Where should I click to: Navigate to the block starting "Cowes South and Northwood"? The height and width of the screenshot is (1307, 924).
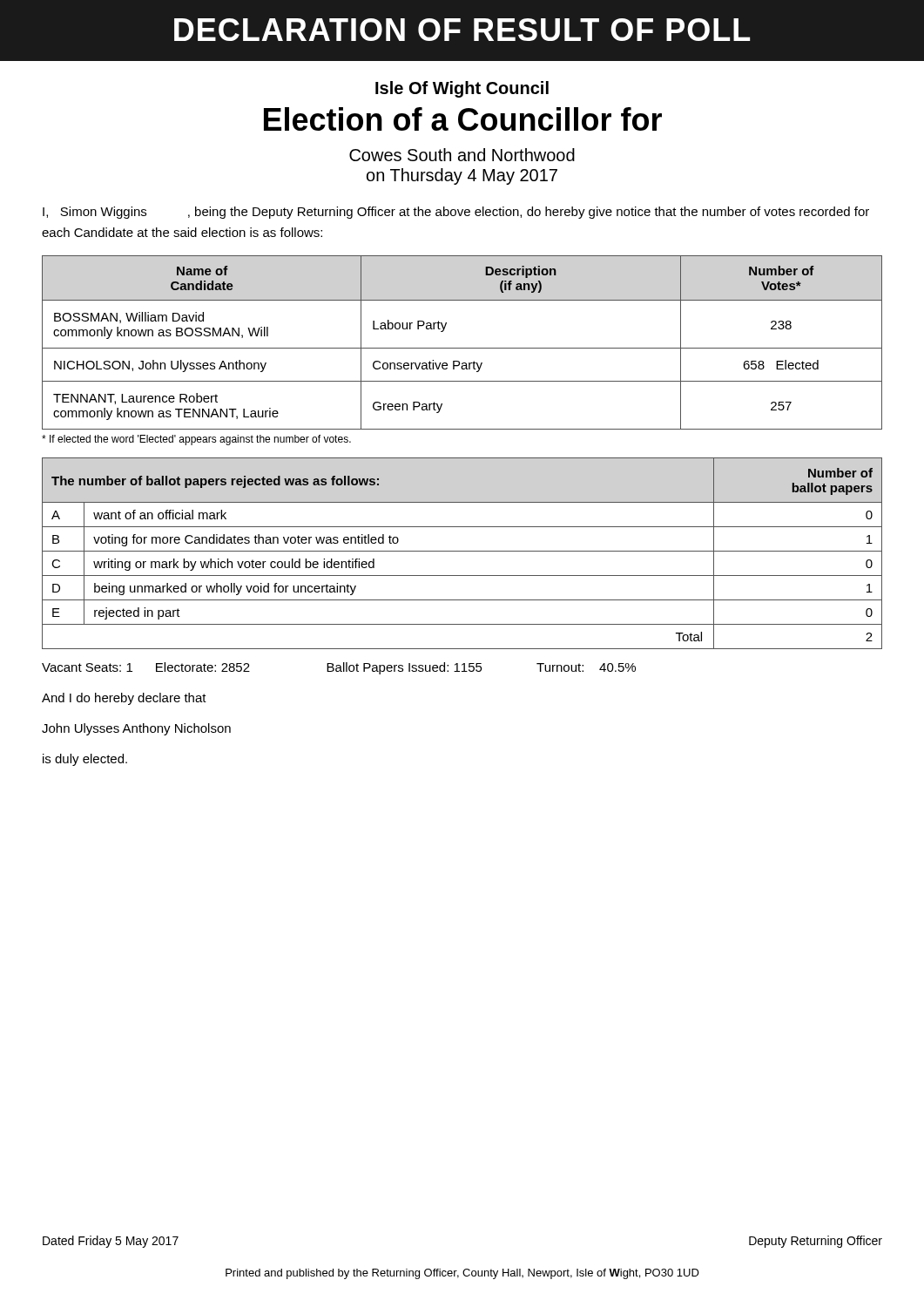462,155
